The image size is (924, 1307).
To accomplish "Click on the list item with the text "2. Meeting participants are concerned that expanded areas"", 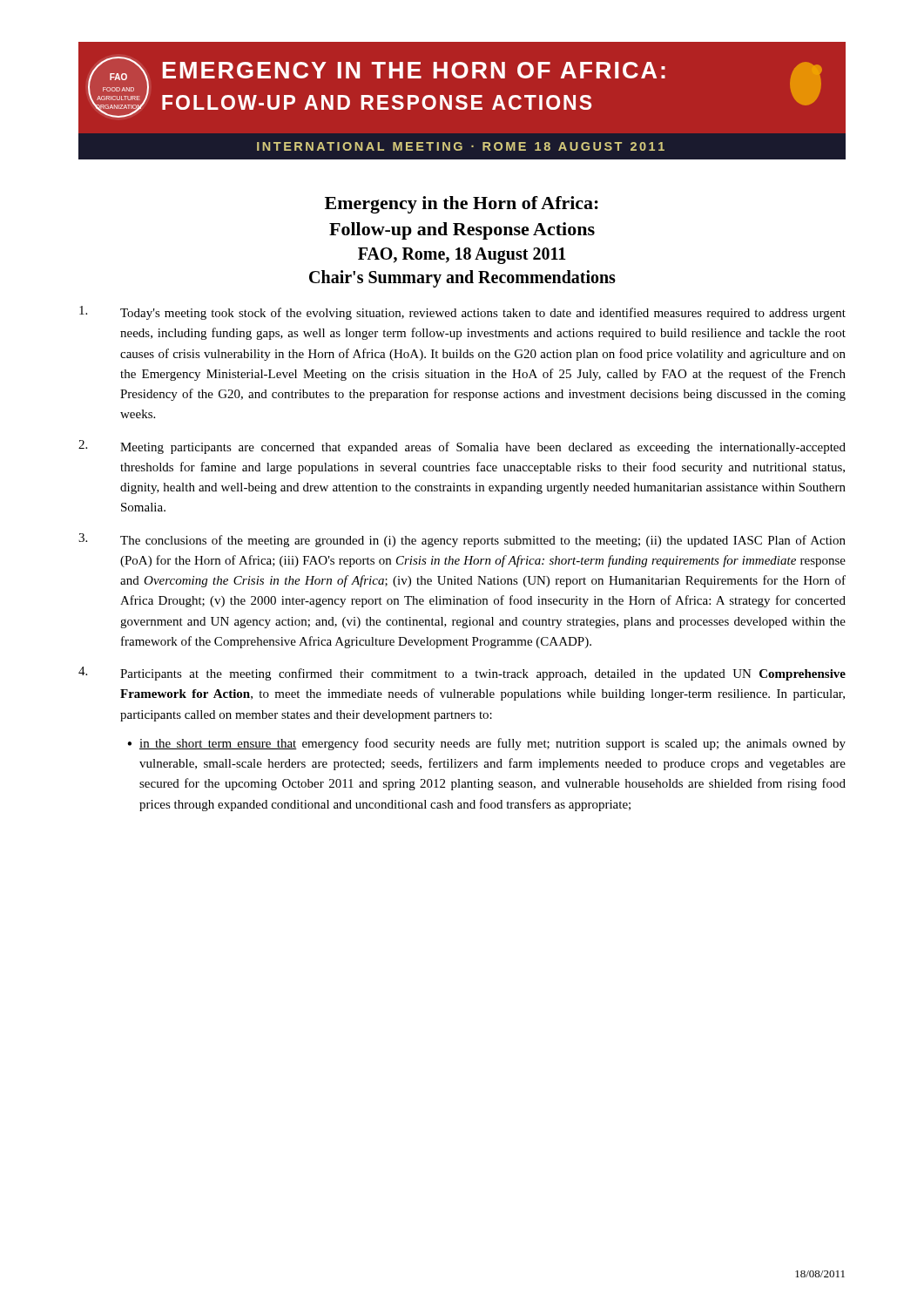I will click(x=462, y=477).
